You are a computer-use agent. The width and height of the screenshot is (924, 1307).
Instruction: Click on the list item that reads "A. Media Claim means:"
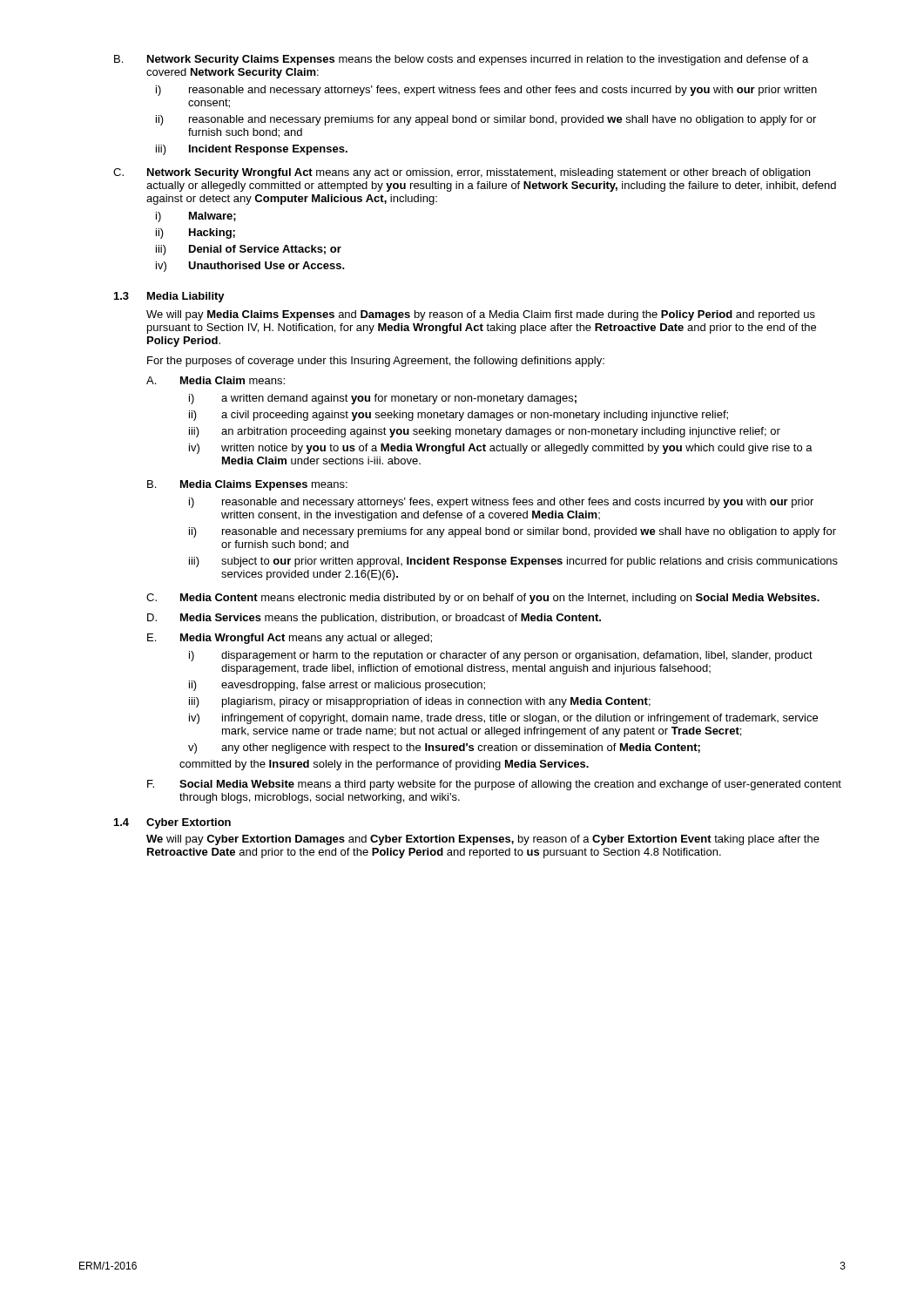pyautogui.click(x=496, y=422)
